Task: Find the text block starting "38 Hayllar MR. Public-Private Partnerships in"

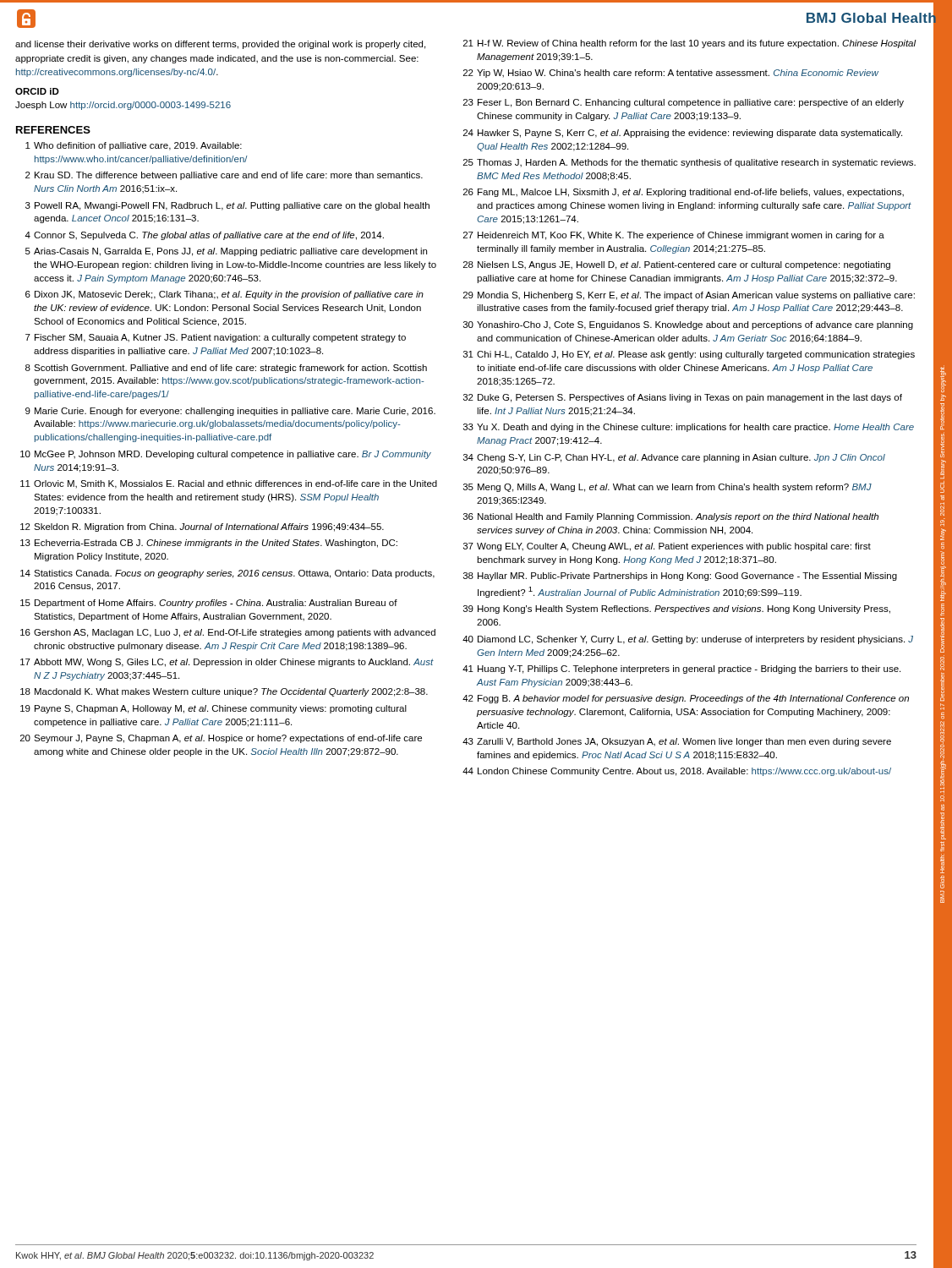Action: [x=687, y=585]
